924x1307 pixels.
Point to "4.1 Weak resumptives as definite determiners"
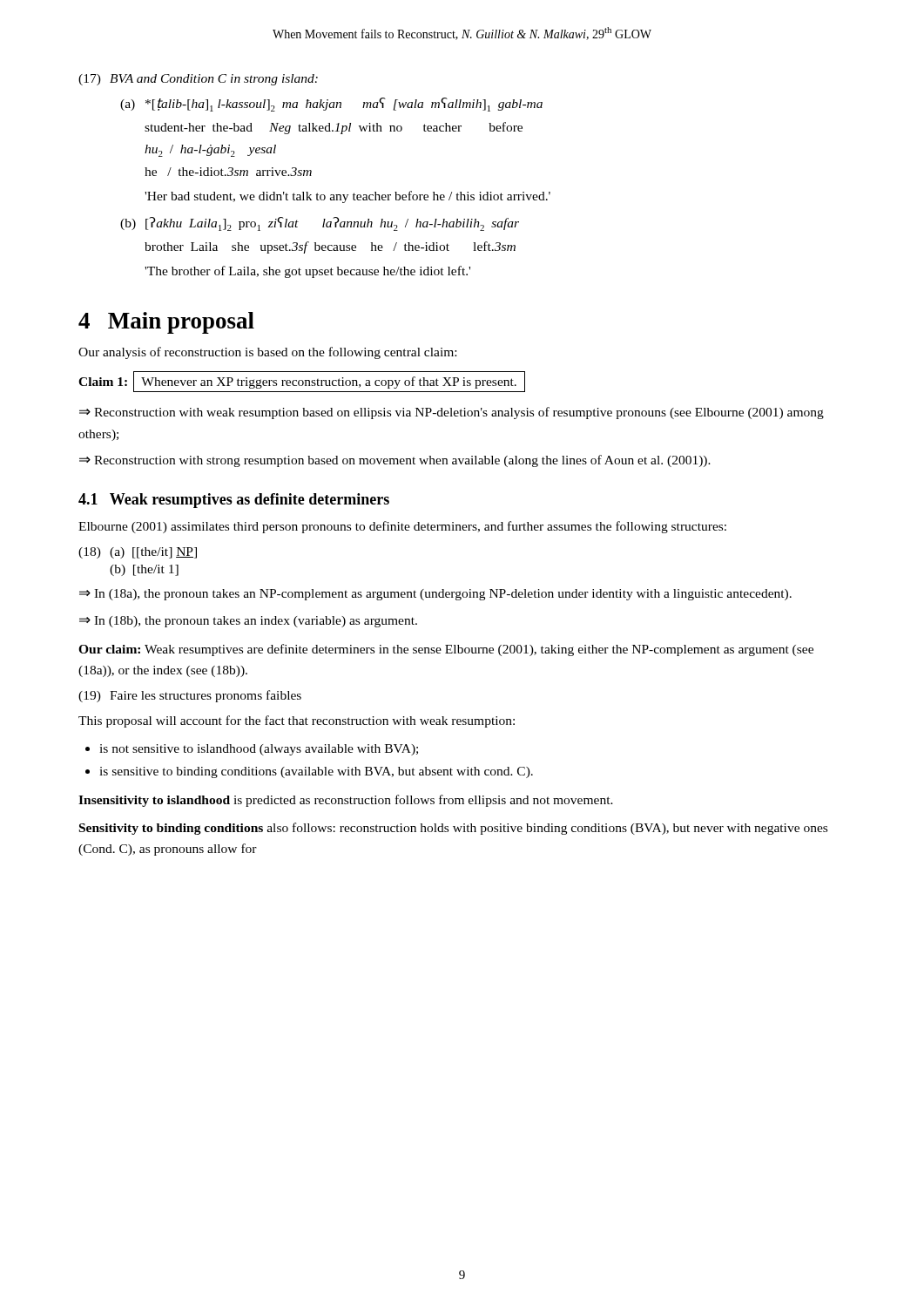coord(234,499)
